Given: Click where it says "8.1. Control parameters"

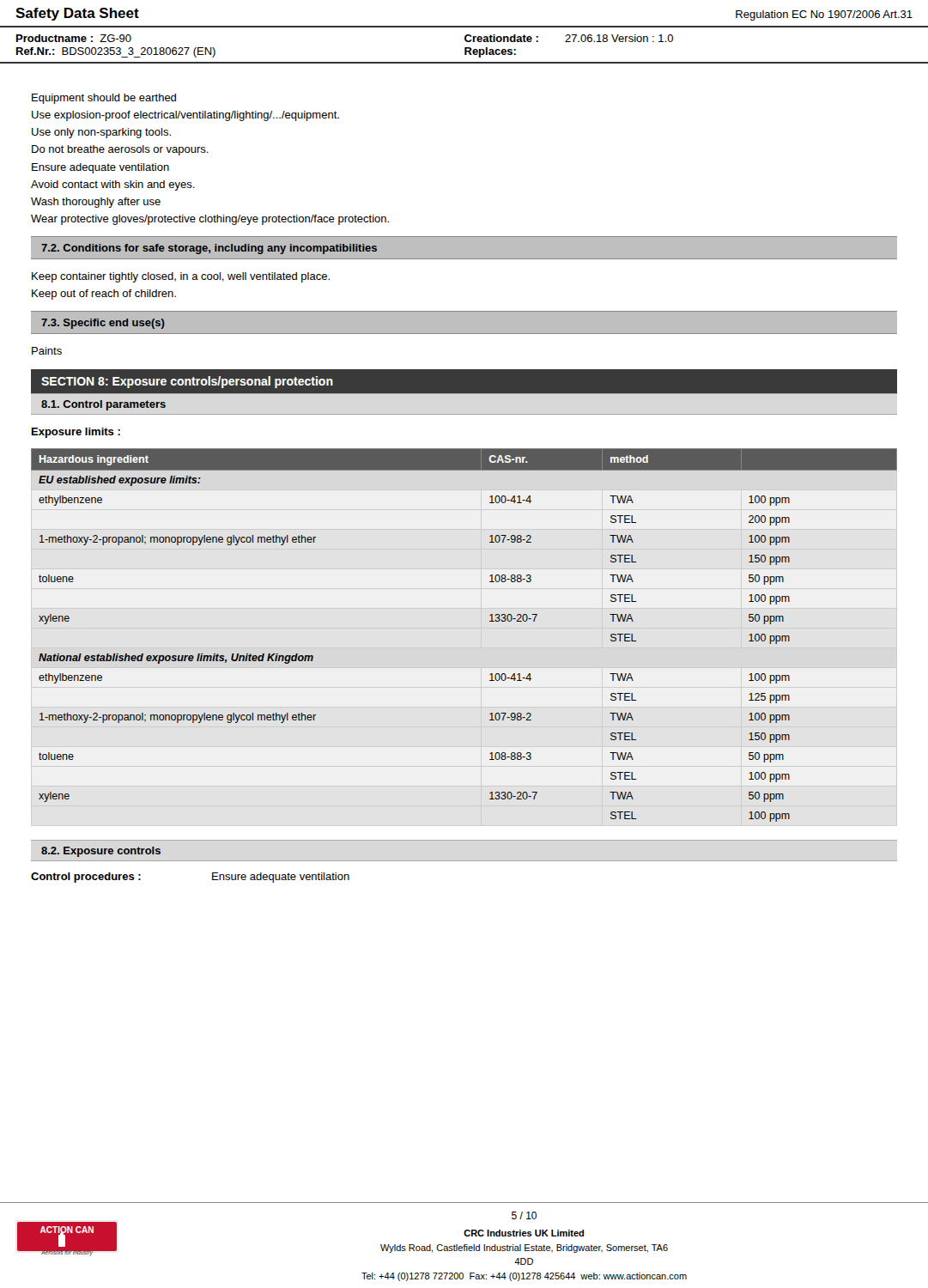Looking at the screenshot, I should coord(104,404).
